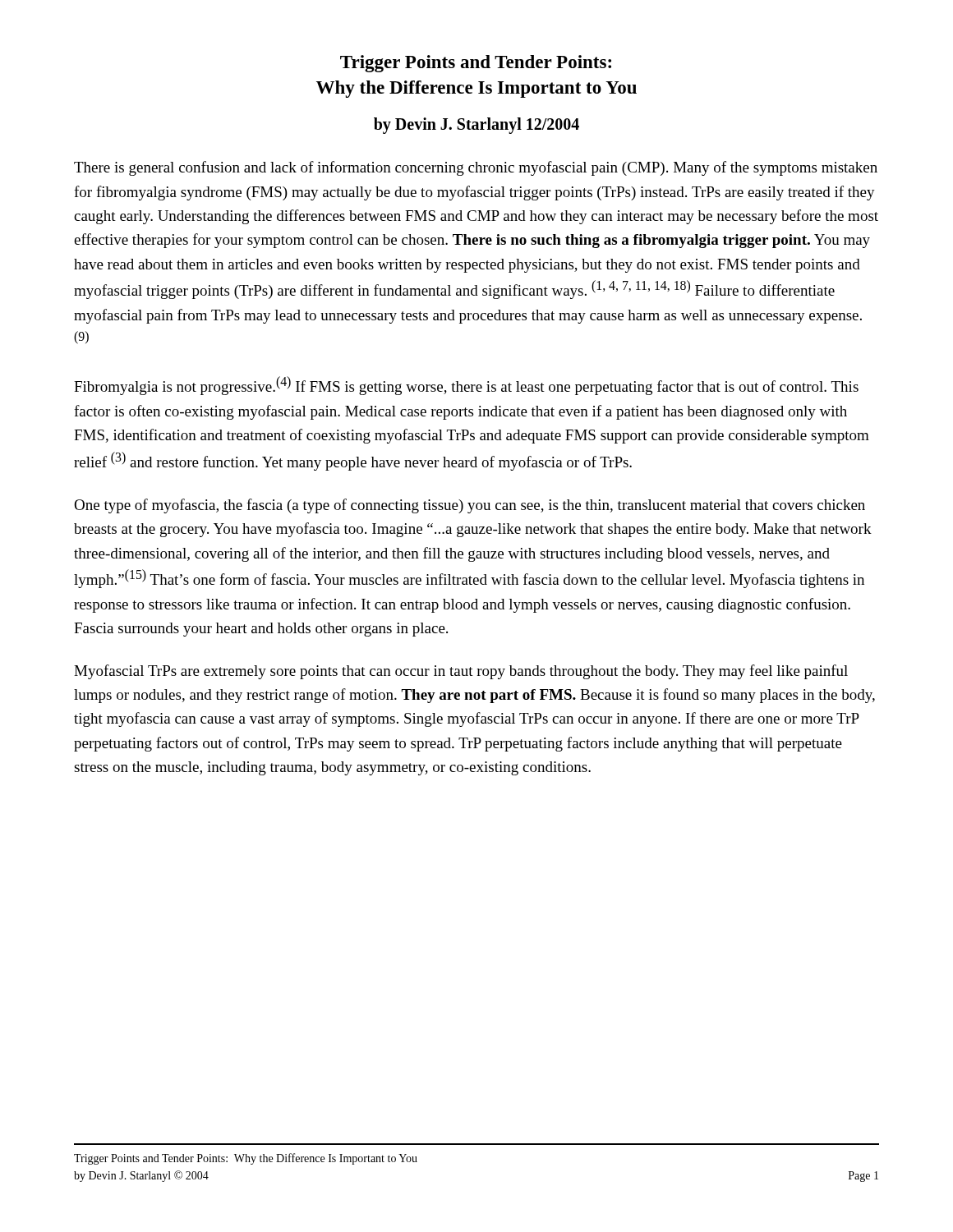Point to the text block starting "One type of myofascia, the"
953x1232 pixels.
(473, 566)
